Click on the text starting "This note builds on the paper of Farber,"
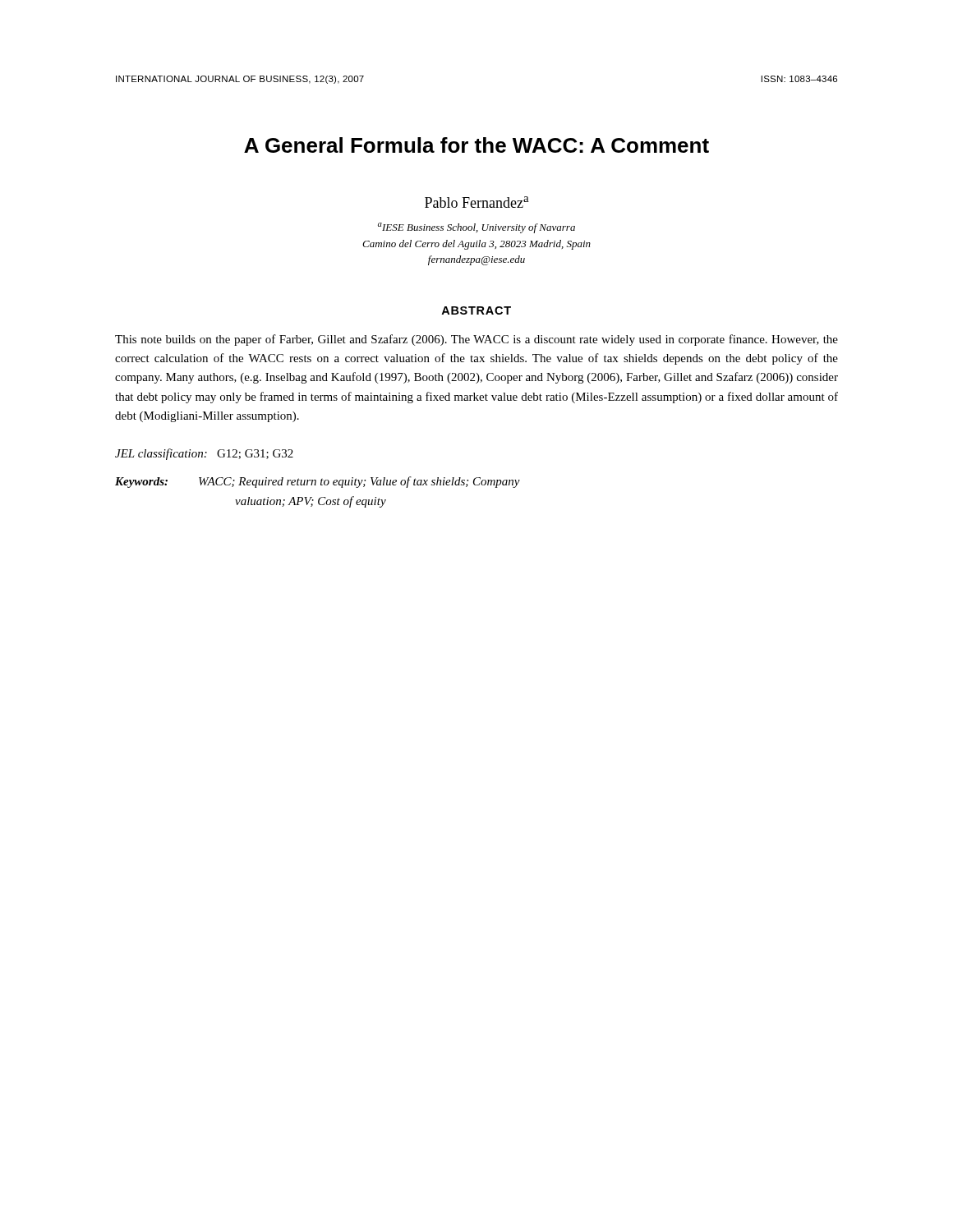 [x=476, y=377]
